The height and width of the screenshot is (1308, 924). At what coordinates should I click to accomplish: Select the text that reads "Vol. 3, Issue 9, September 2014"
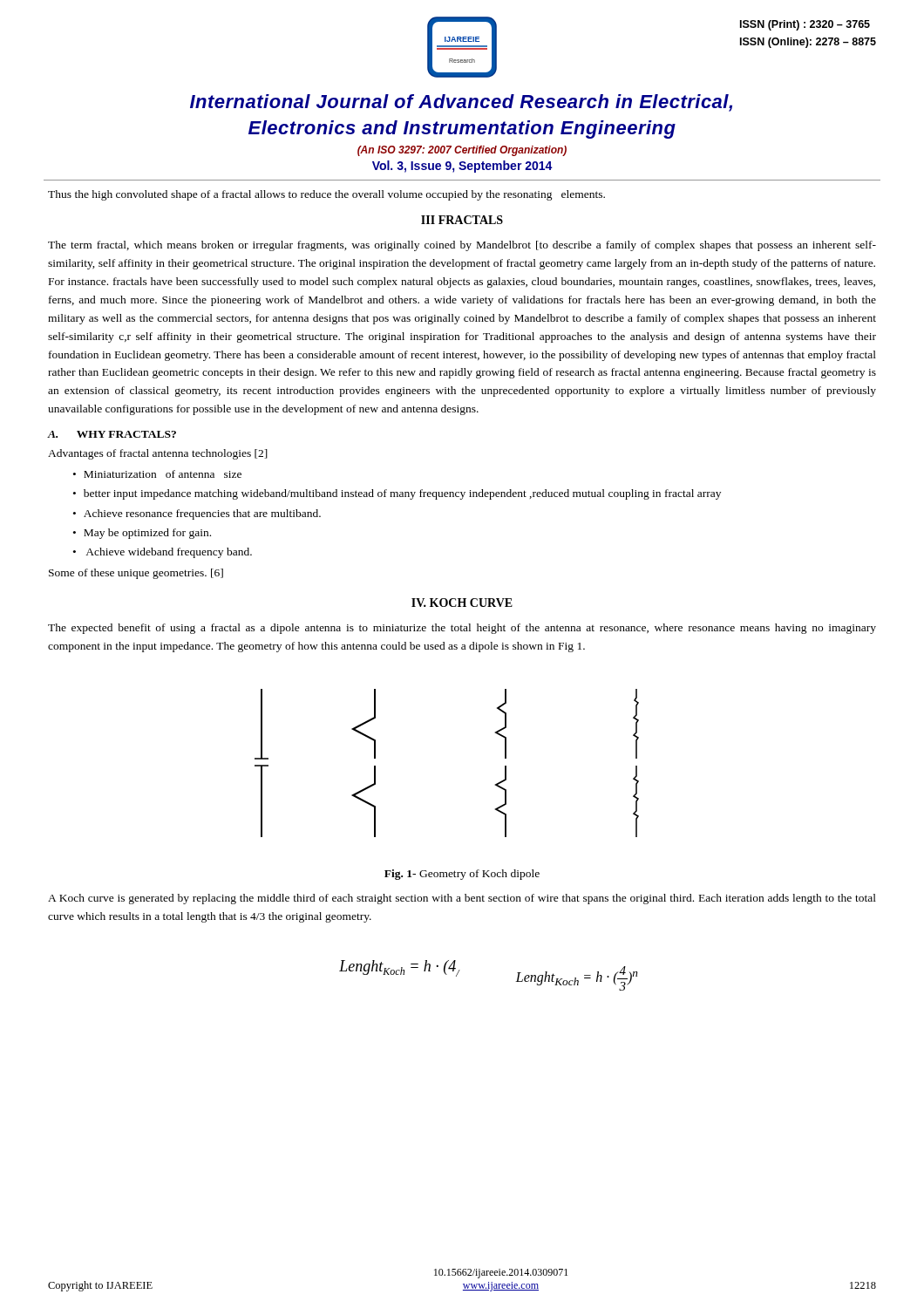click(x=462, y=166)
